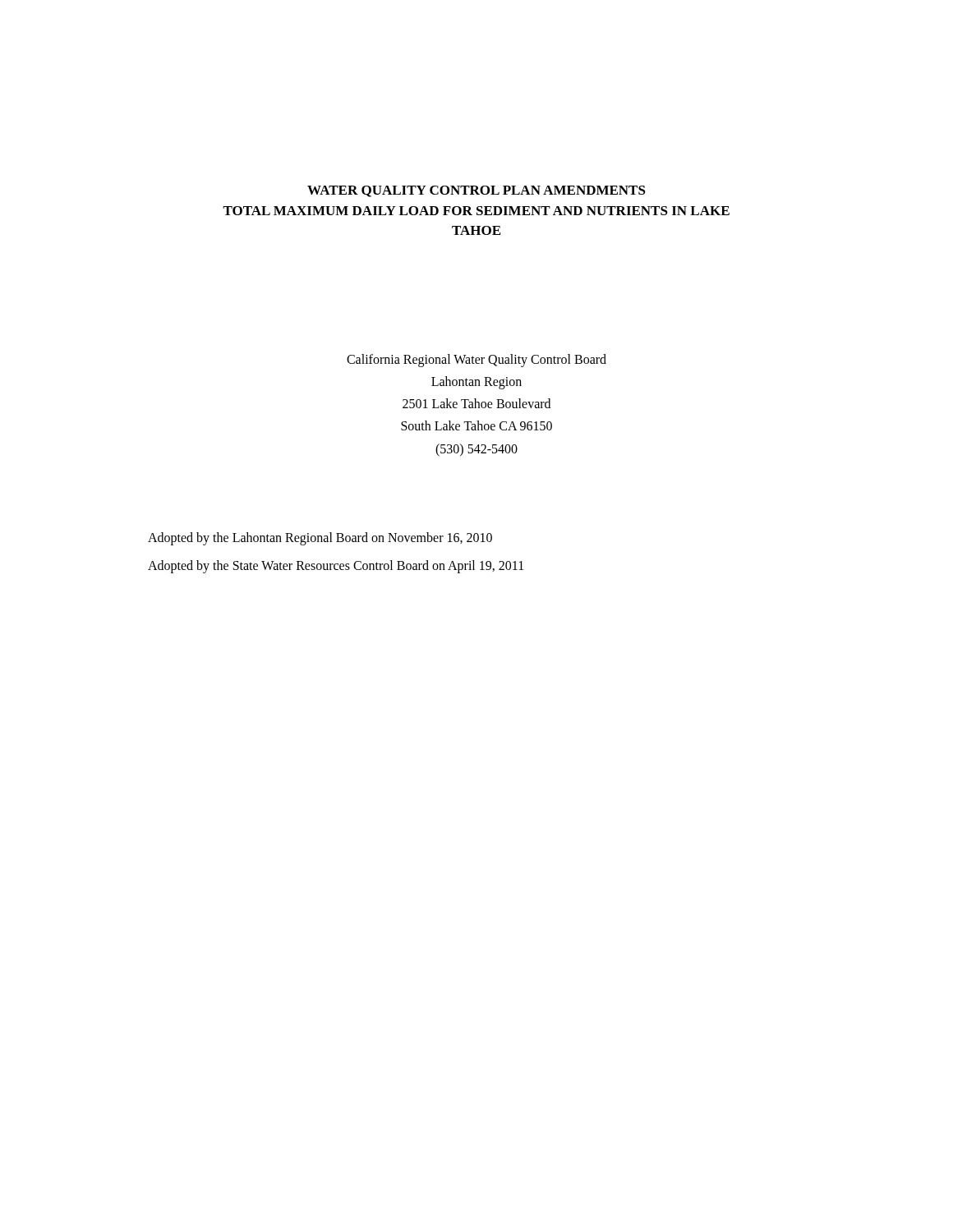Locate the element starting "Adopted by the Lahontan"
Screen dimensions: 1232x953
tap(476, 552)
